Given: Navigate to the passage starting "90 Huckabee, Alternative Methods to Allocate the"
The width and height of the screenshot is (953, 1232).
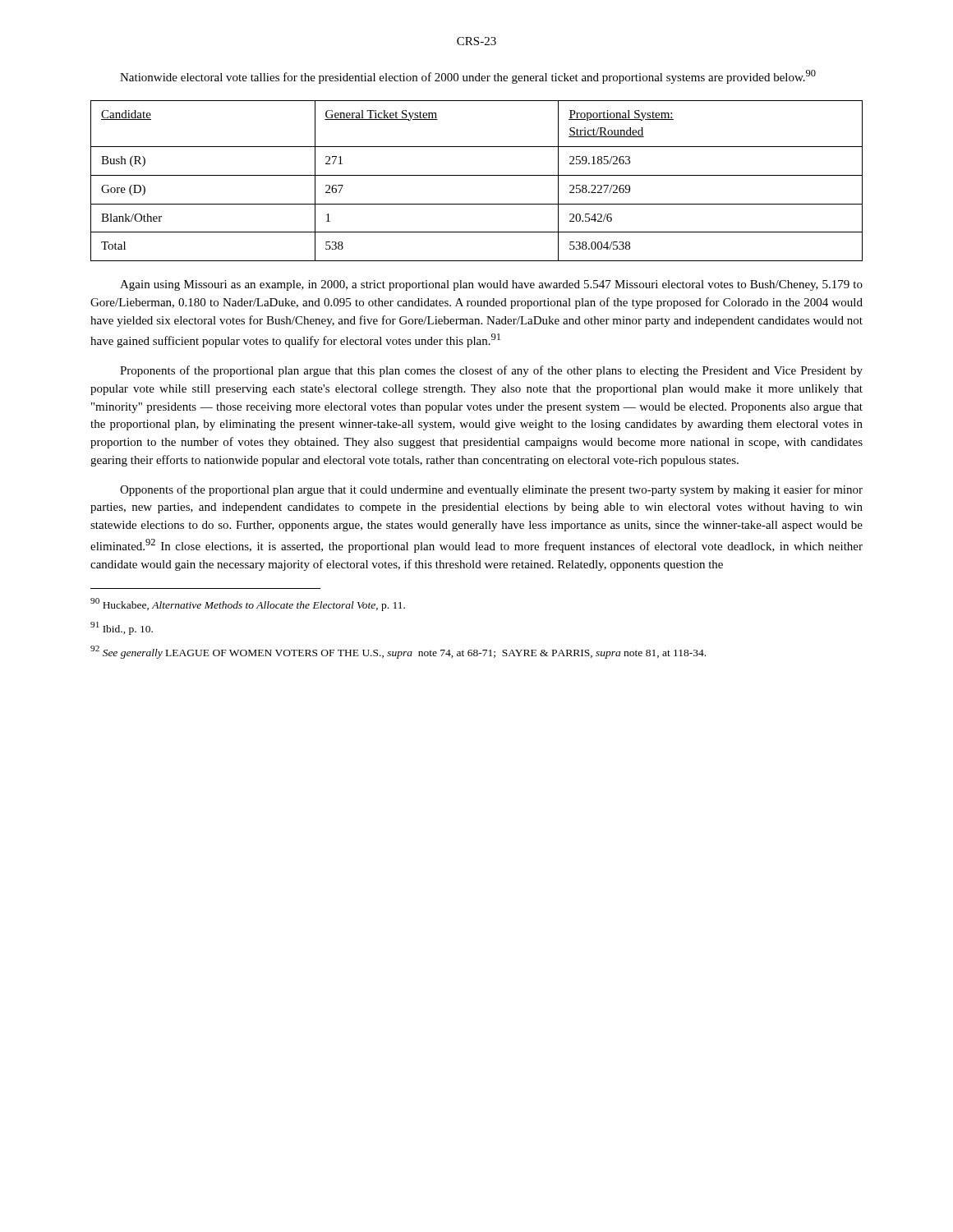Looking at the screenshot, I should [x=248, y=603].
